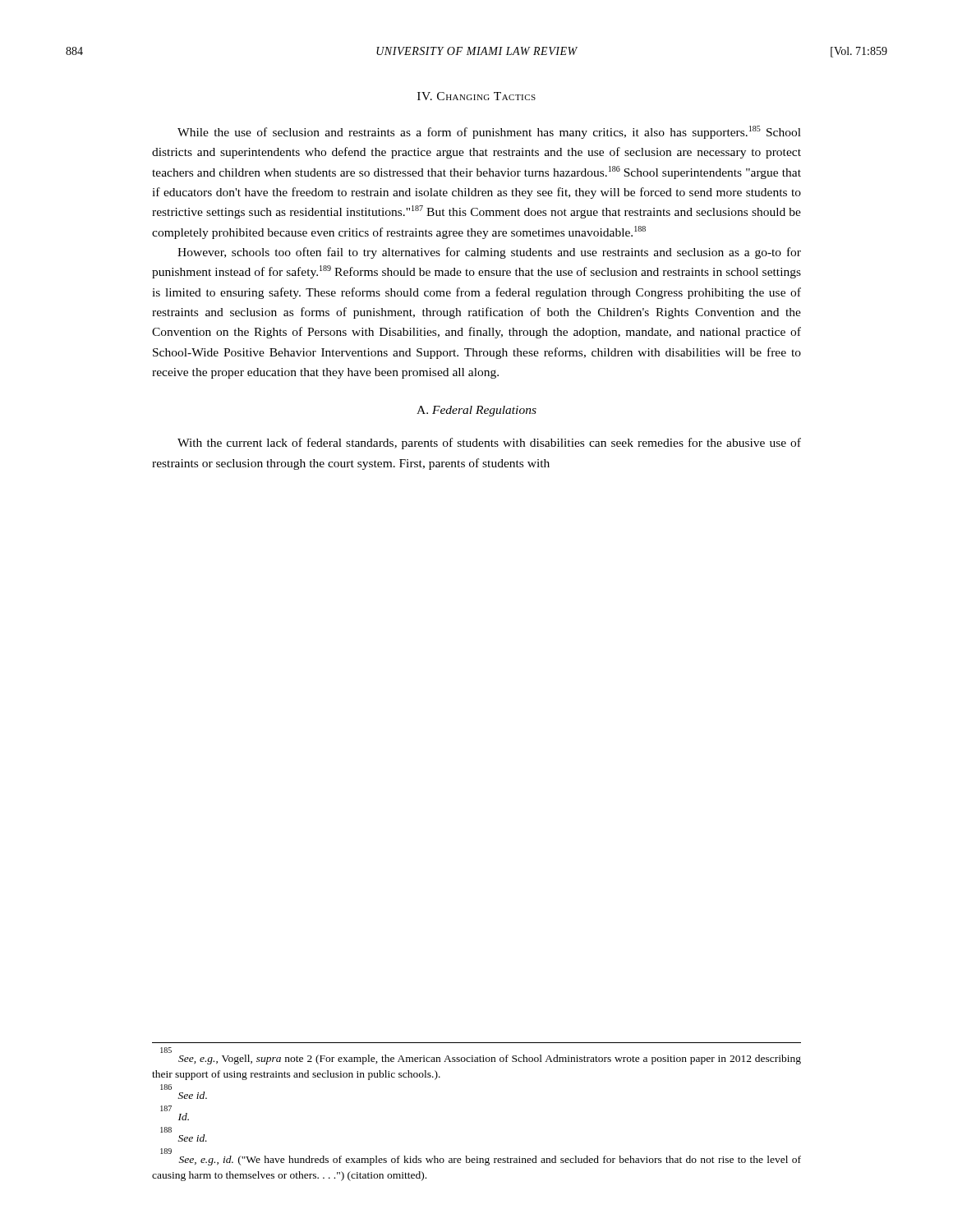Image resolution: width=953 pixels, height=1232 pixels.
Task: Find the block starting "187 Id."
Action: [171, 1115]
